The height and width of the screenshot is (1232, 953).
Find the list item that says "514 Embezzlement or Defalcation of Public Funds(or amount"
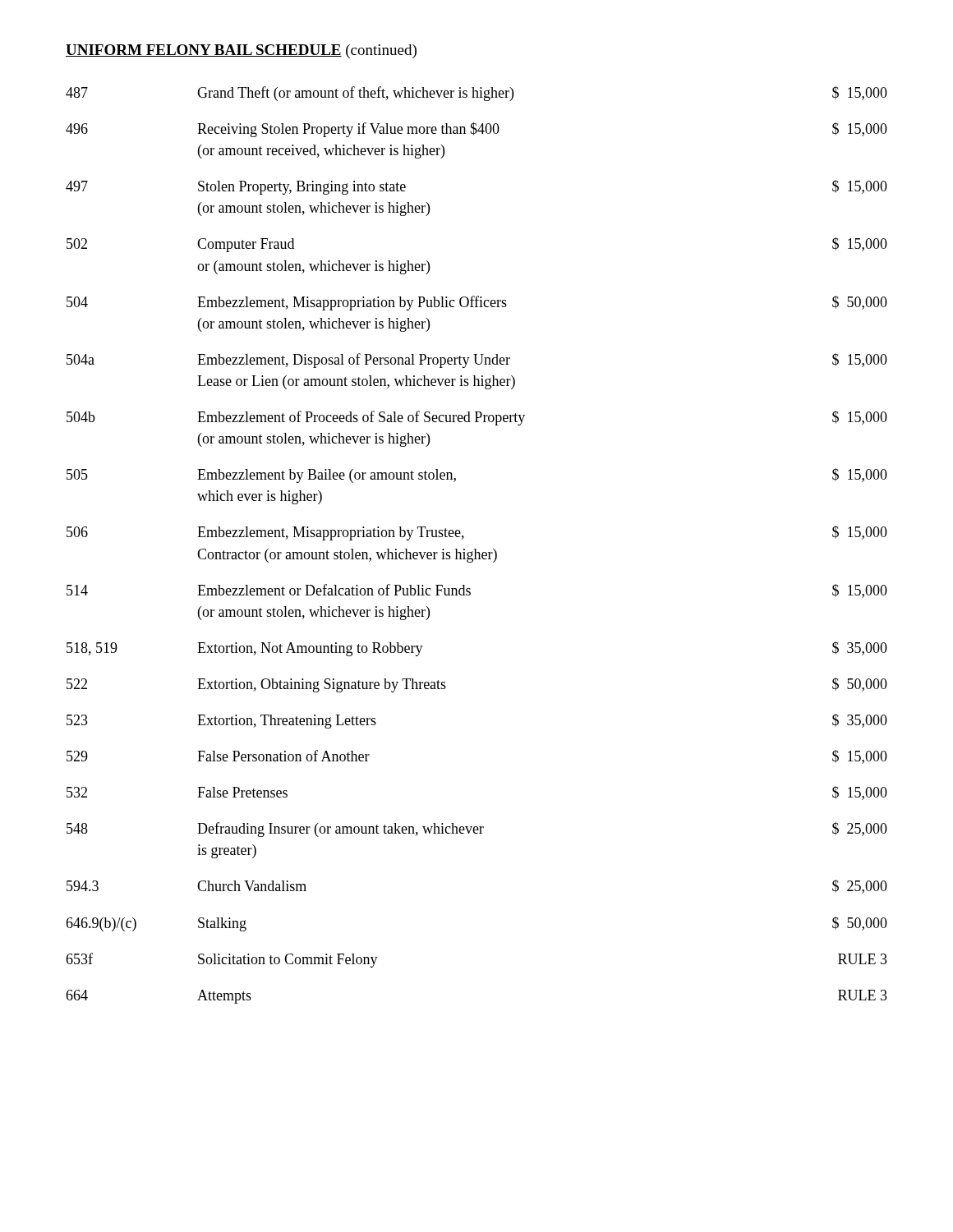pyautogui.click(x=476, y=601)
